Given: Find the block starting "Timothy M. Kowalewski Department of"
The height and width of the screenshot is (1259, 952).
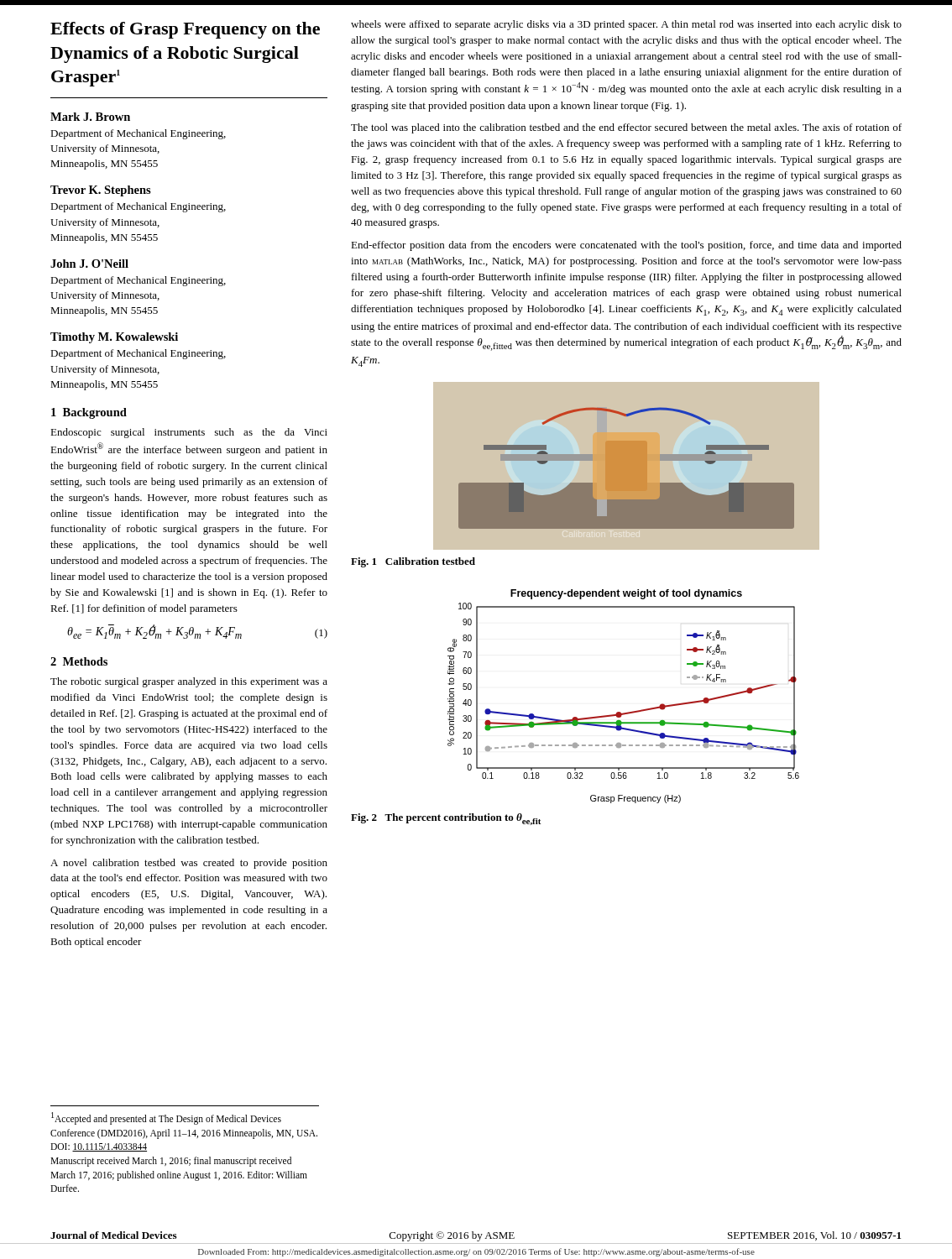Looking at the screenshot, I should (x=189, y=361).
